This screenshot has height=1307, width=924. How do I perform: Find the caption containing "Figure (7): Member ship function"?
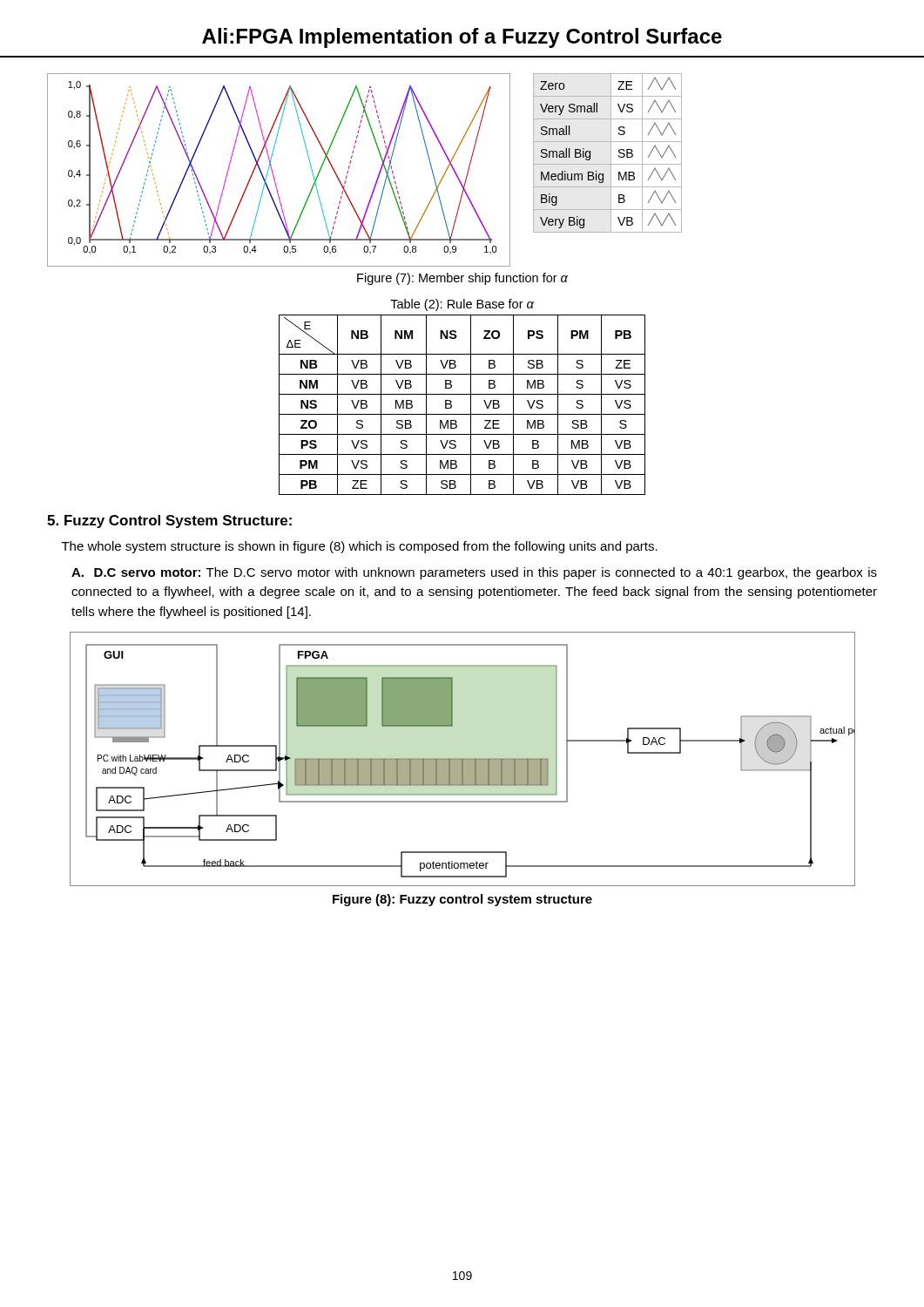[462, 278]
